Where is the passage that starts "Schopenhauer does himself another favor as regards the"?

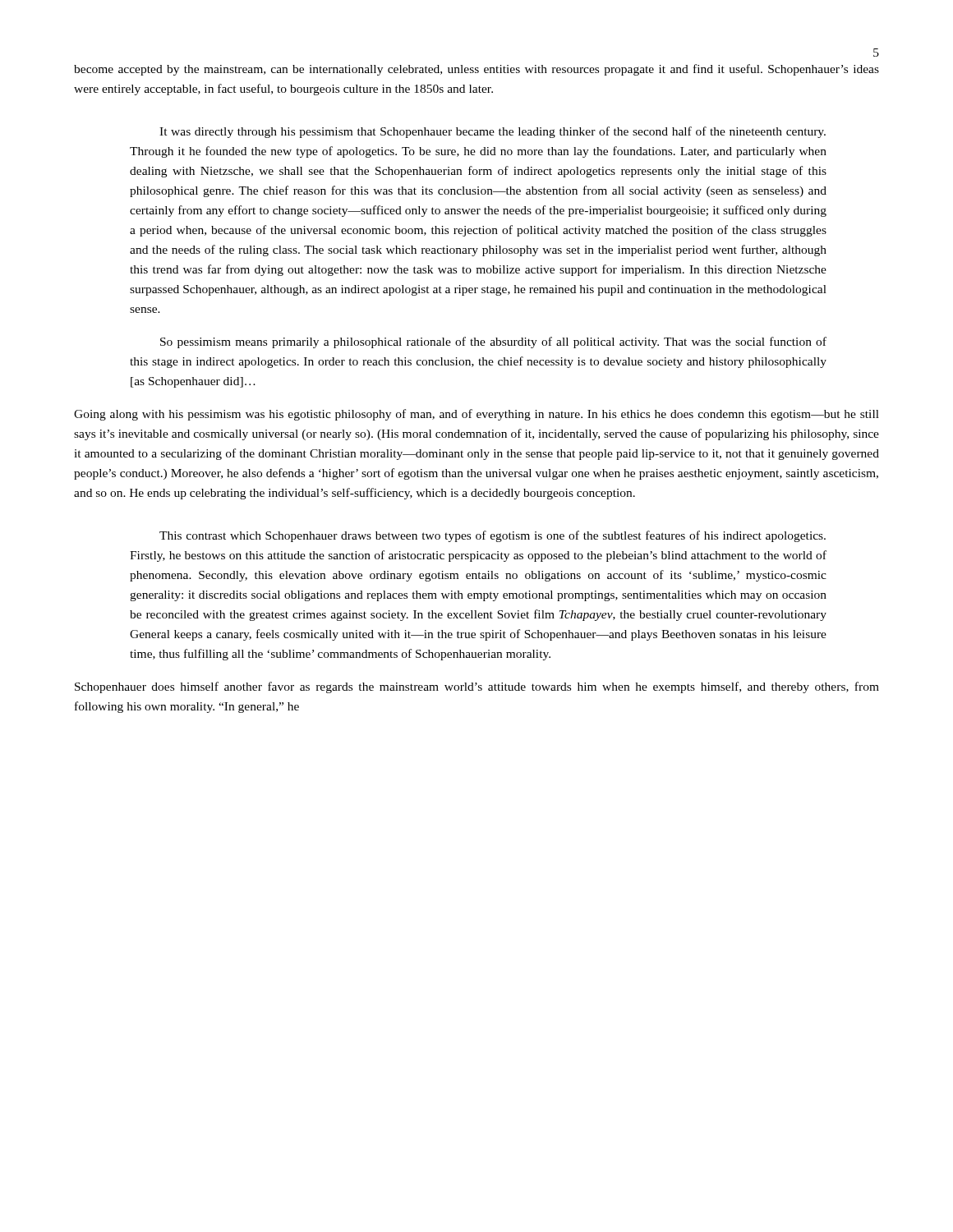476,696
